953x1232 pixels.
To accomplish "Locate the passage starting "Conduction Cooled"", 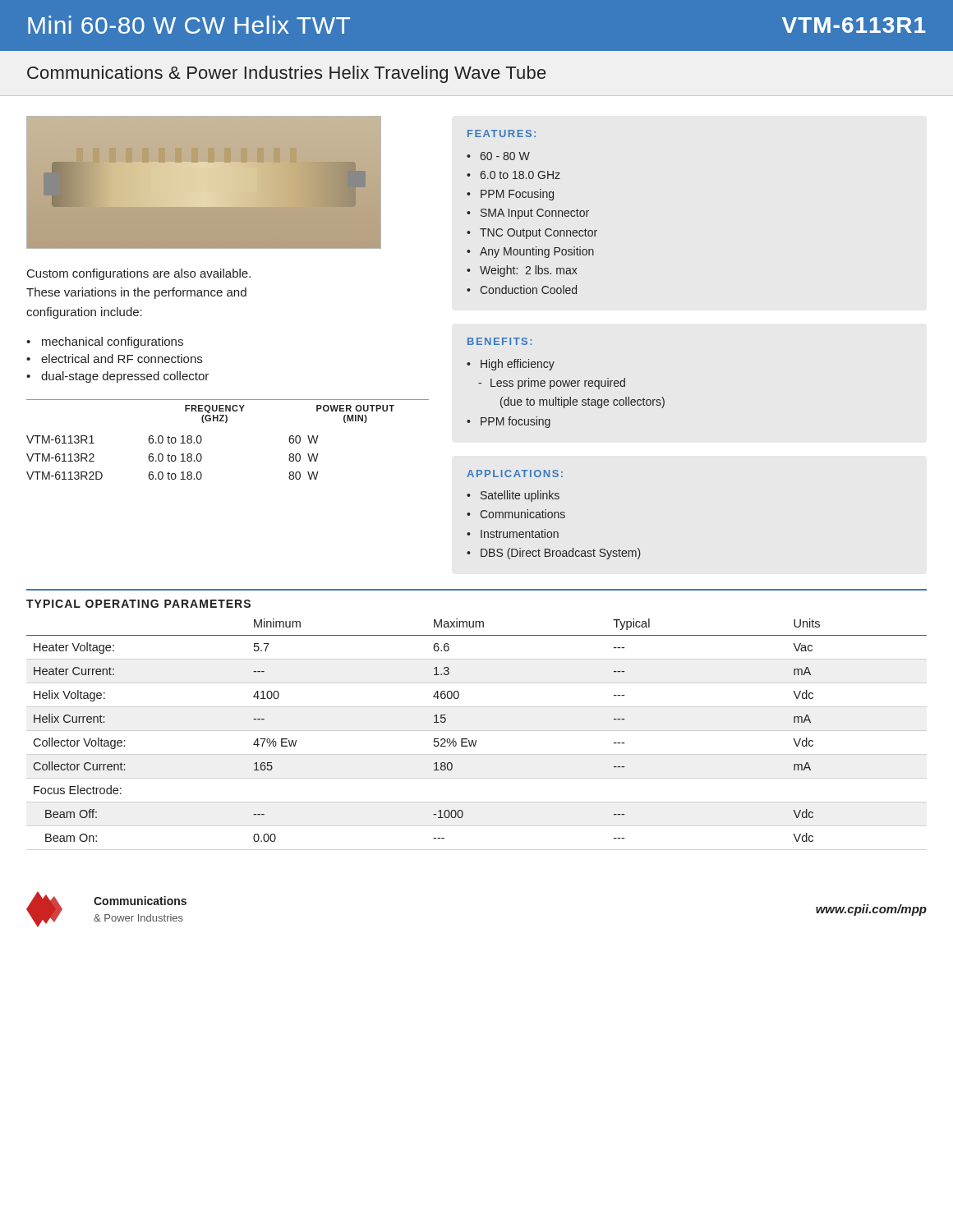I will [529, 290].
